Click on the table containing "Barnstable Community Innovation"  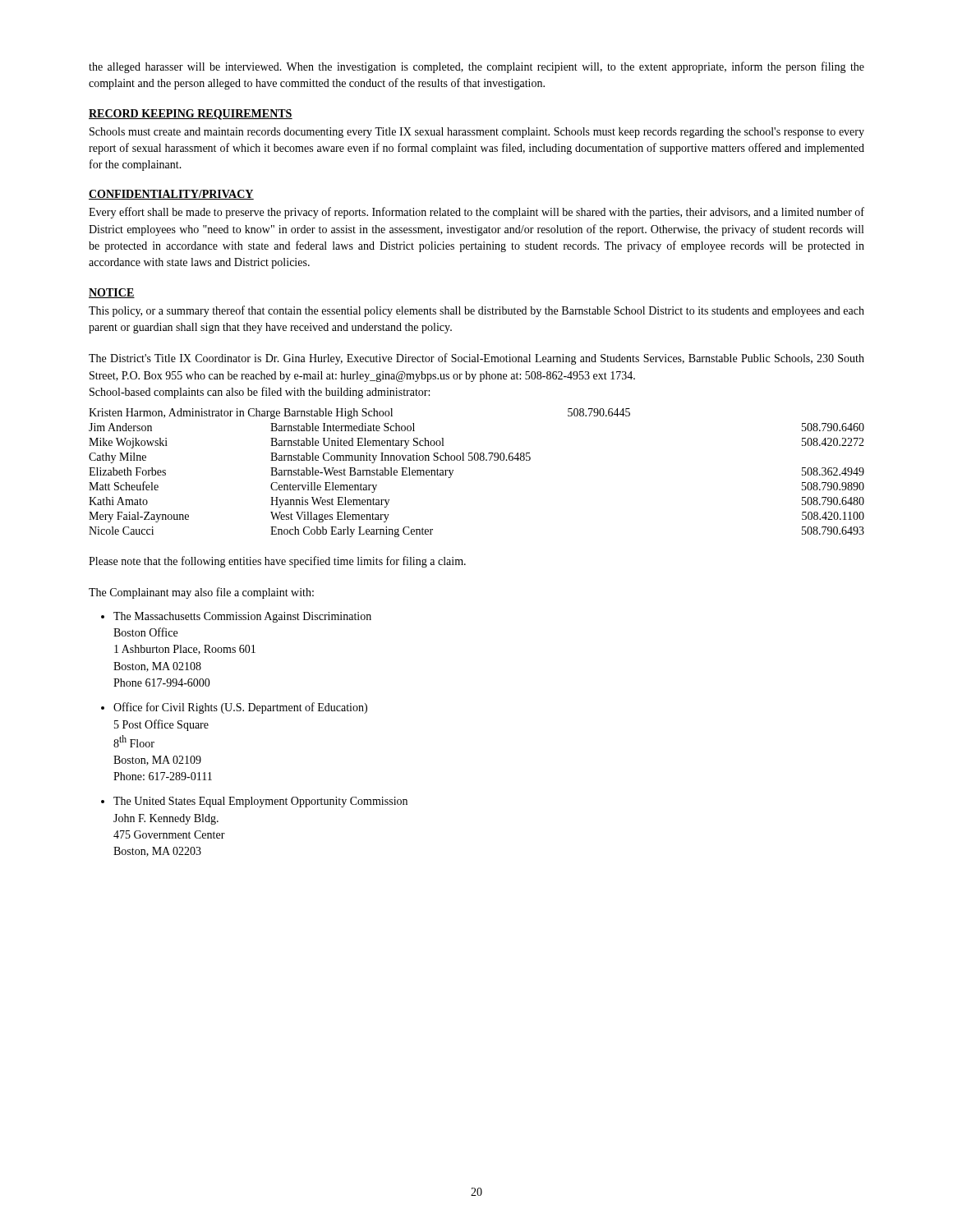(x=476, y=472)
